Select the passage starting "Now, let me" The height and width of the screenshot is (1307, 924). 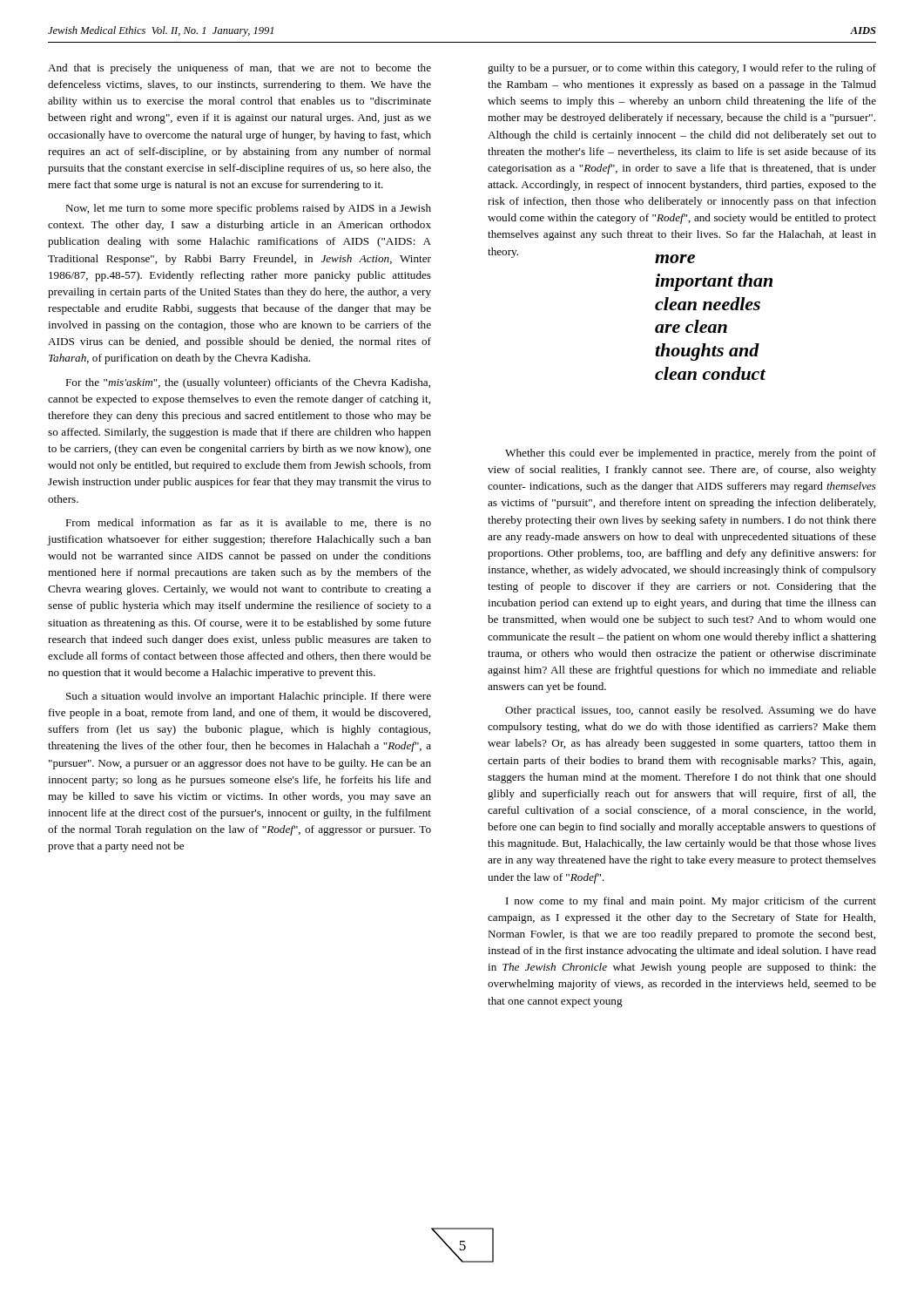tap(239, 283)
